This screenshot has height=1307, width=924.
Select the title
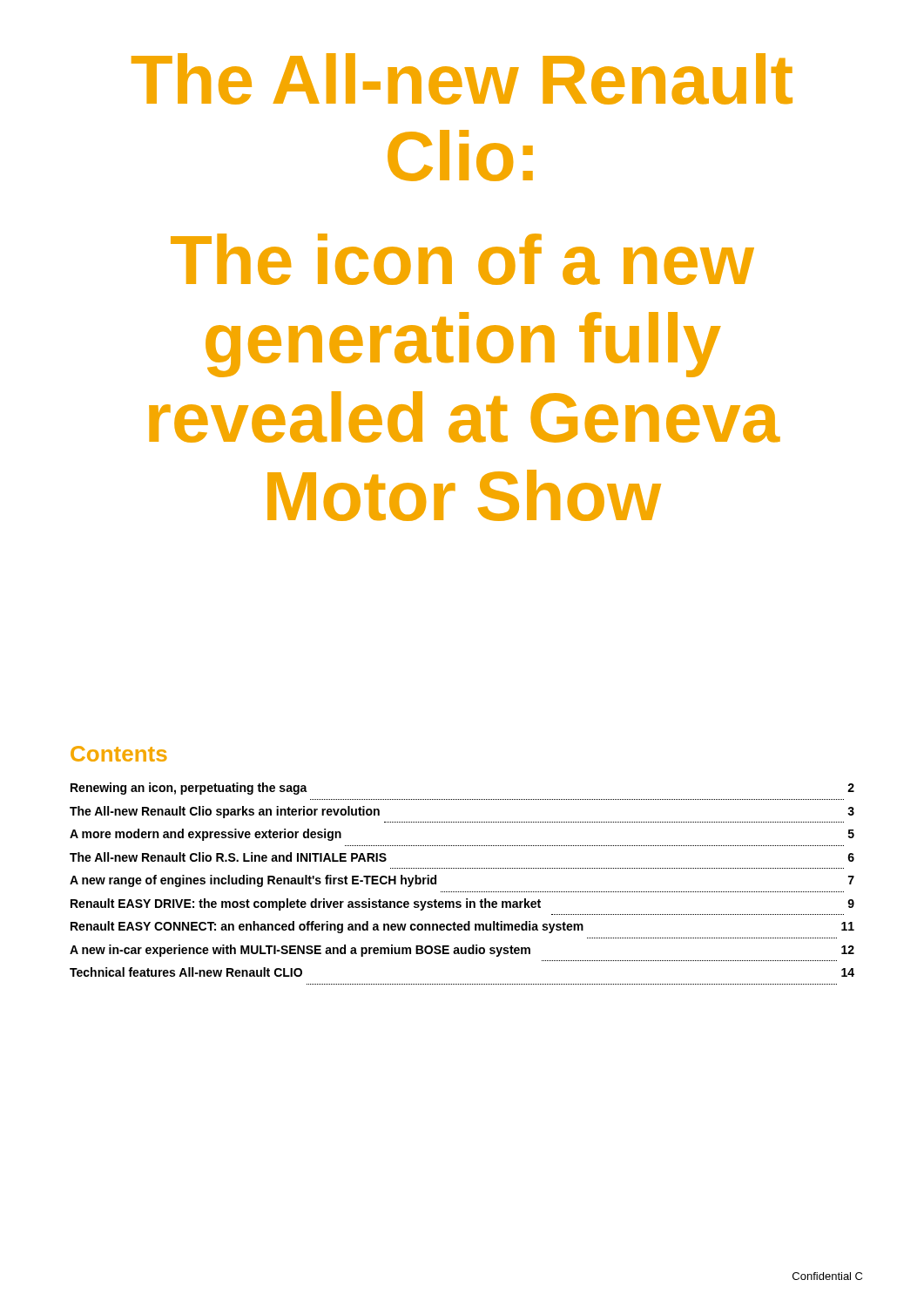pyautogui.click(x=462, y=289)
